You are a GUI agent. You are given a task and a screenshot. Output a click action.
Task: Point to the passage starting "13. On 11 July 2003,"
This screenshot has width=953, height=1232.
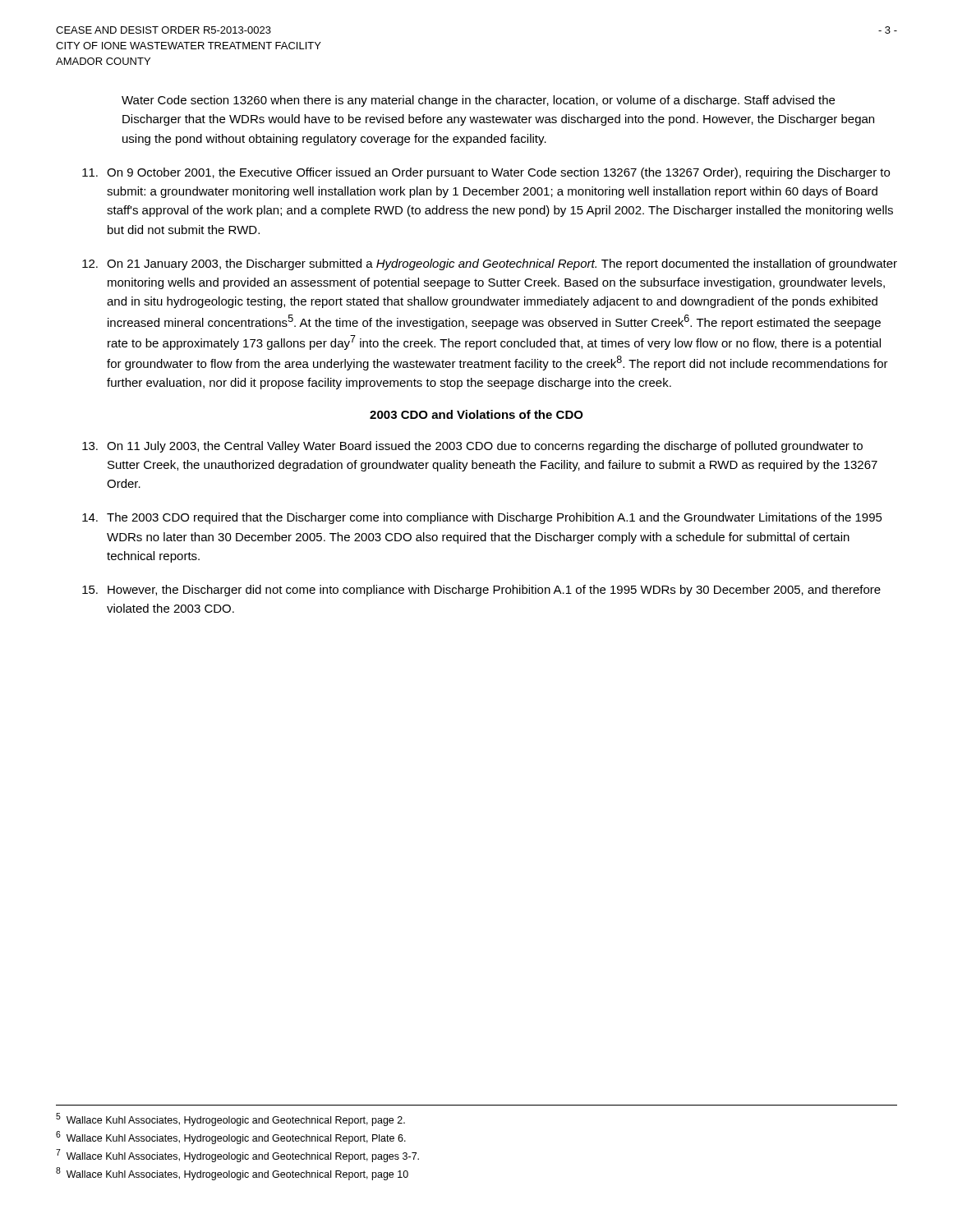(476, 464)
